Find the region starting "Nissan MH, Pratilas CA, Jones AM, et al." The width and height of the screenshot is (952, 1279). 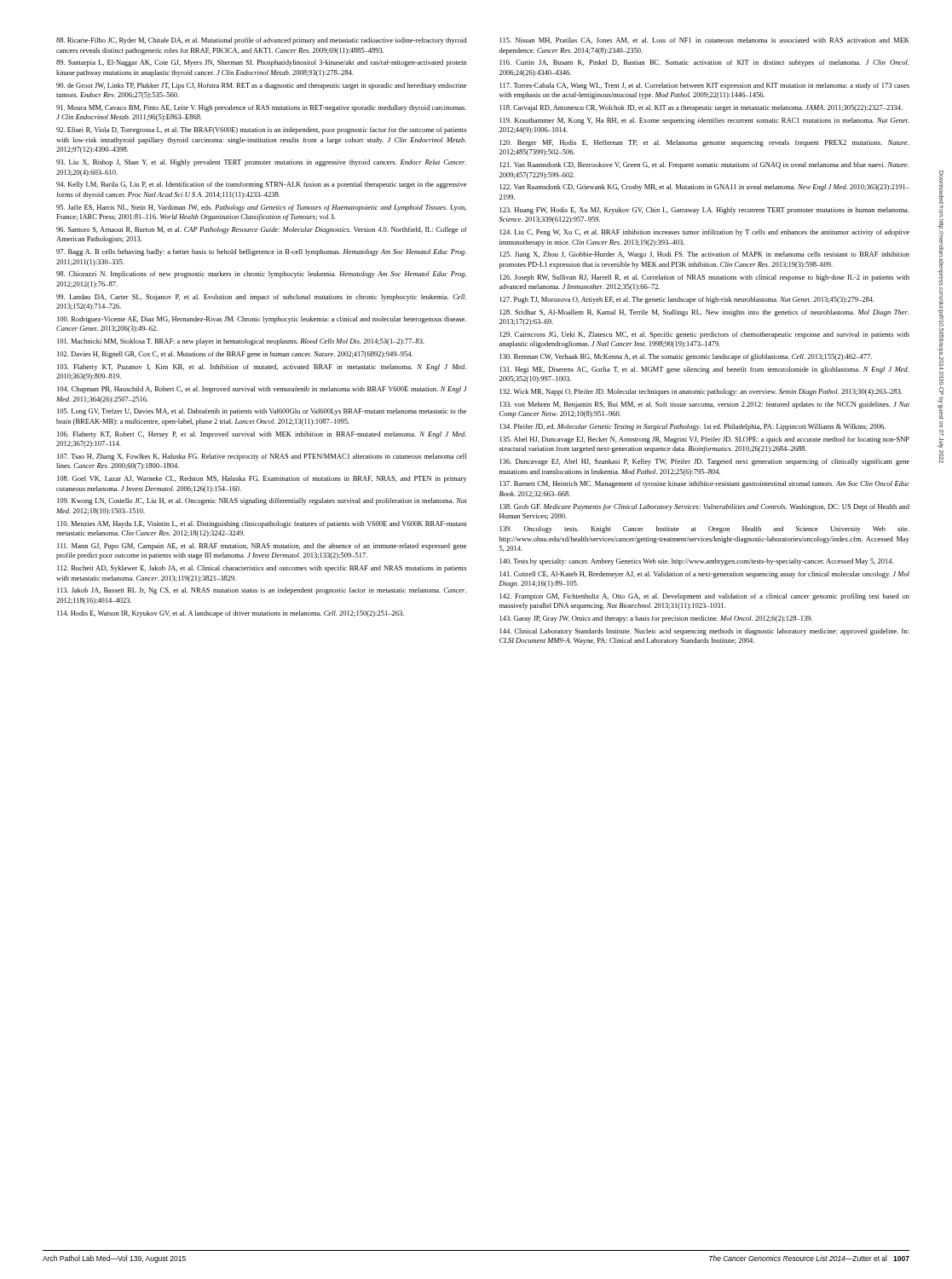pyautogui.click(x=697, y=341)
